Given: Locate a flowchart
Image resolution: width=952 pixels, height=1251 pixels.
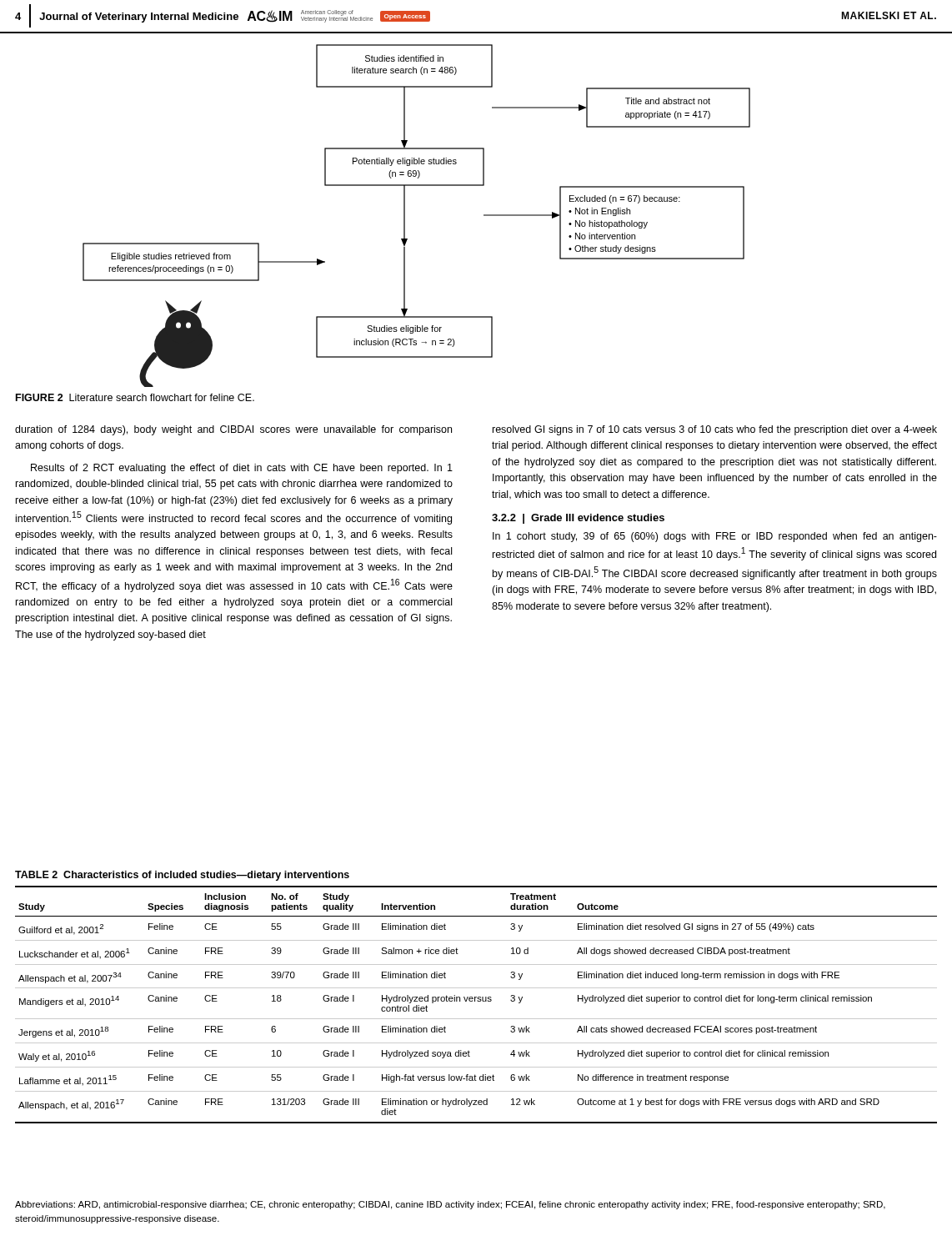Looking at the screenshot, I should tap(476, 212).
